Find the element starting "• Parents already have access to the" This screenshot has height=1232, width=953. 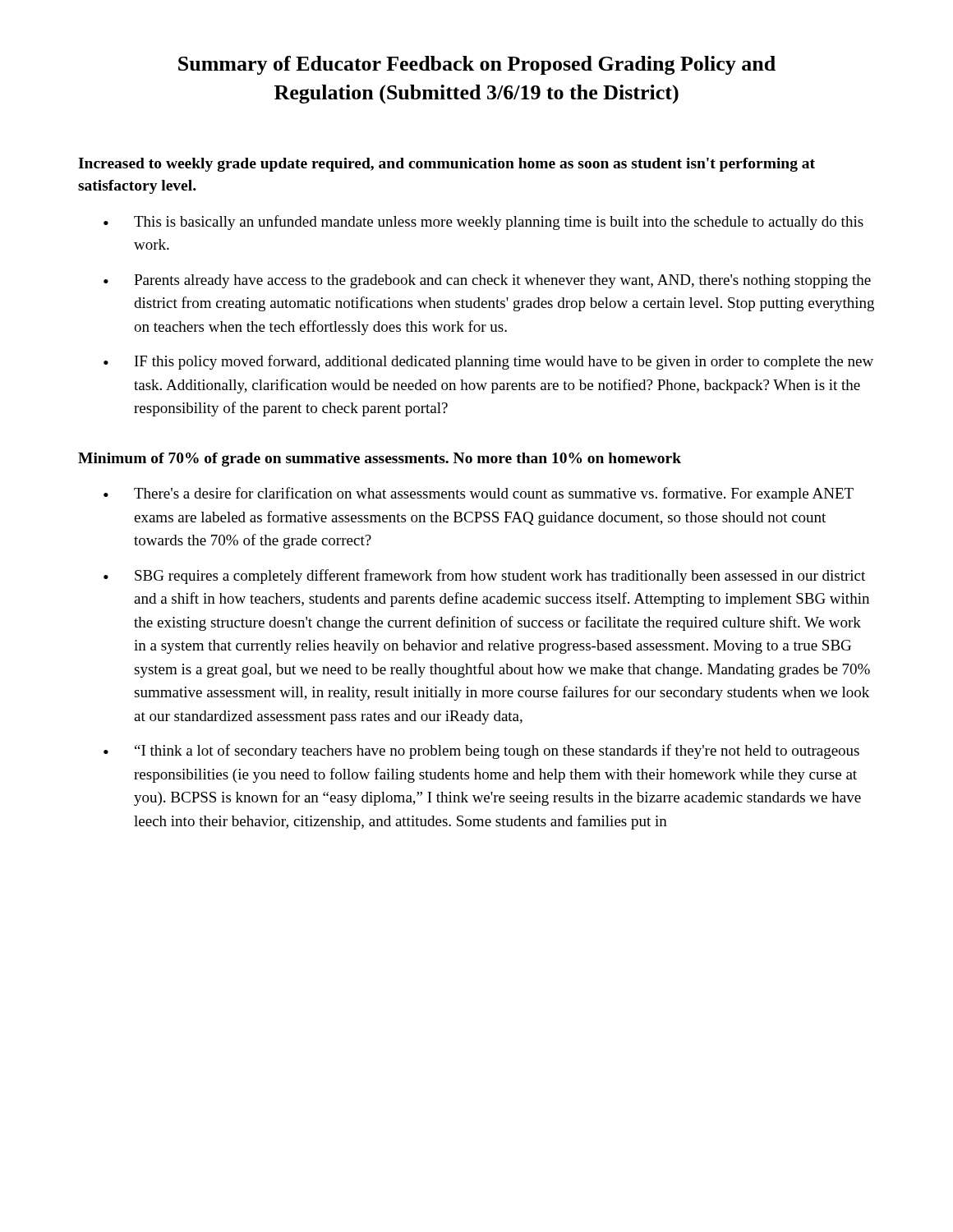(x=489, y=304)
